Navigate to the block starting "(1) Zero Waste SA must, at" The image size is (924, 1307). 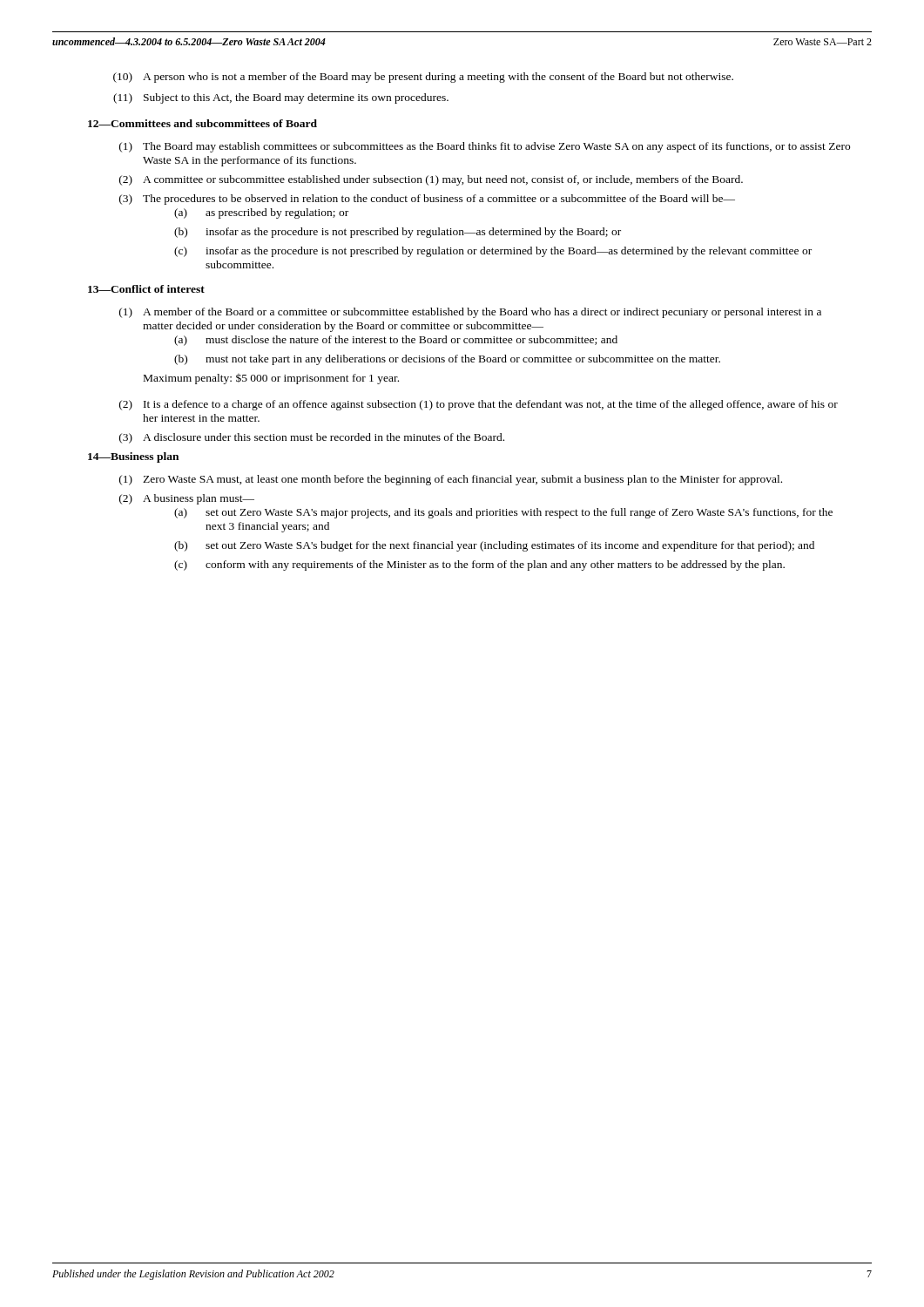coord(471,479)
